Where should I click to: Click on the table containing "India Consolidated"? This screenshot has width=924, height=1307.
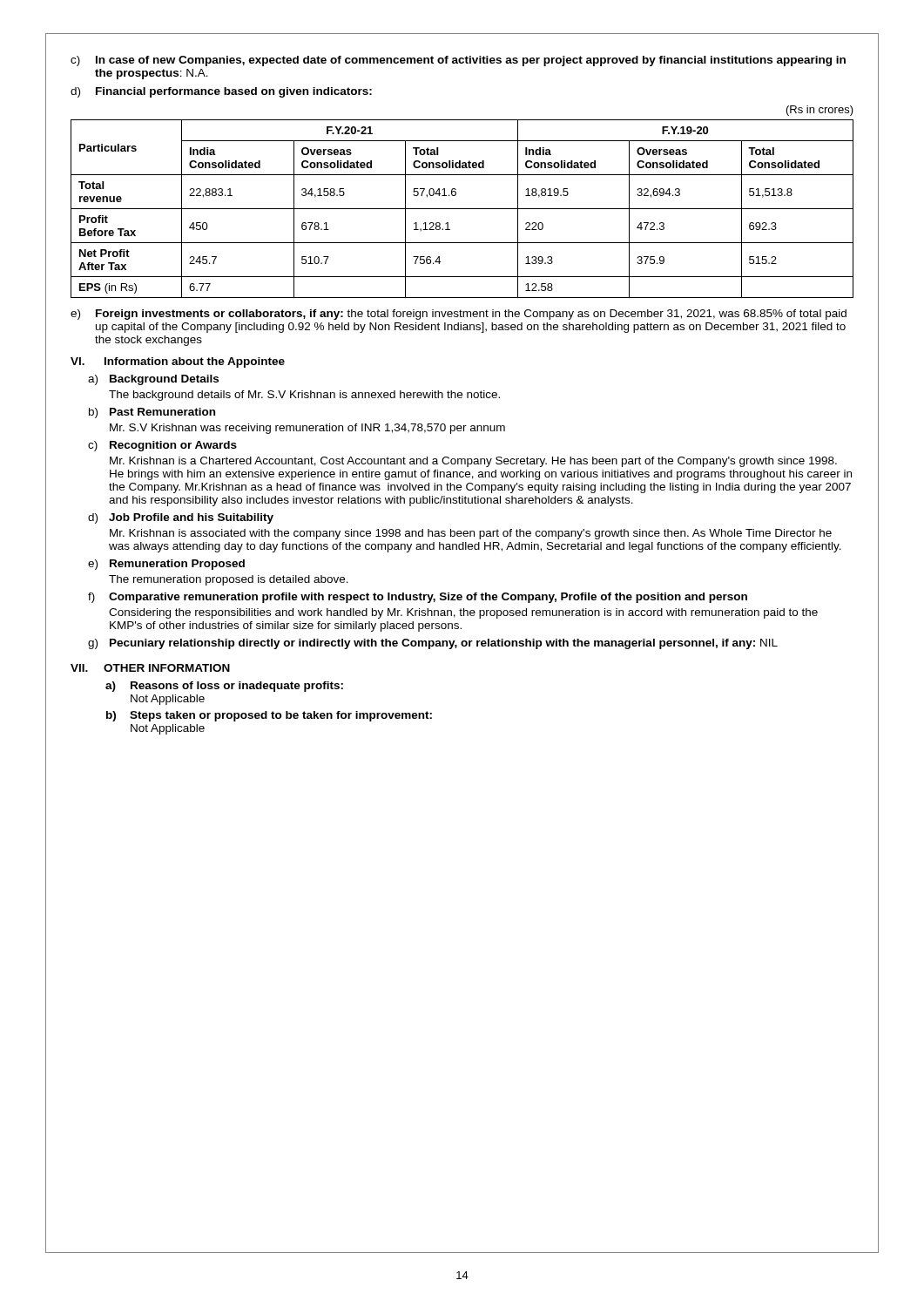tap(462, 209)
